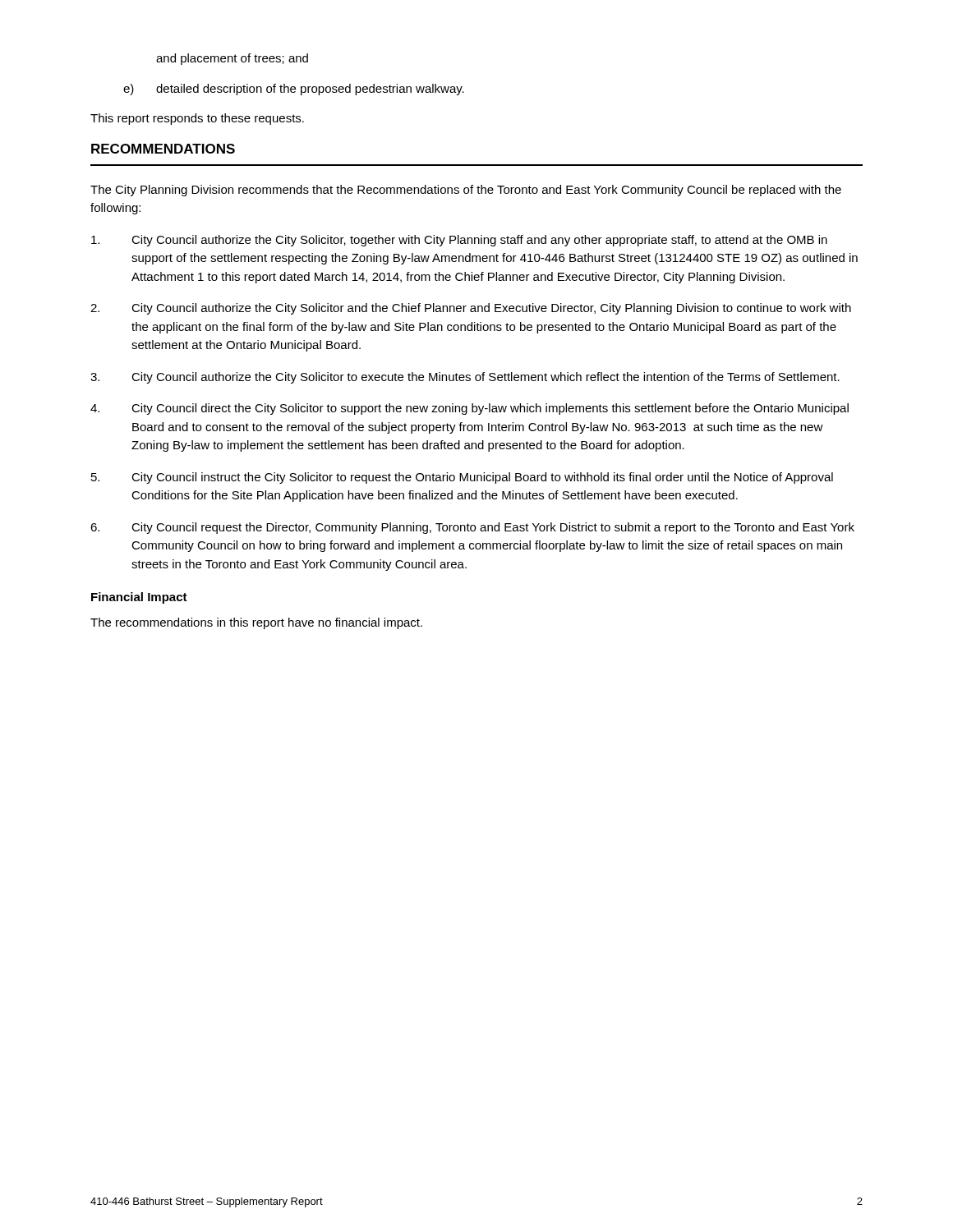Locate the block of text that opens with "2. City Council authorize the"
953x1232 pixels.
point(476,327)
